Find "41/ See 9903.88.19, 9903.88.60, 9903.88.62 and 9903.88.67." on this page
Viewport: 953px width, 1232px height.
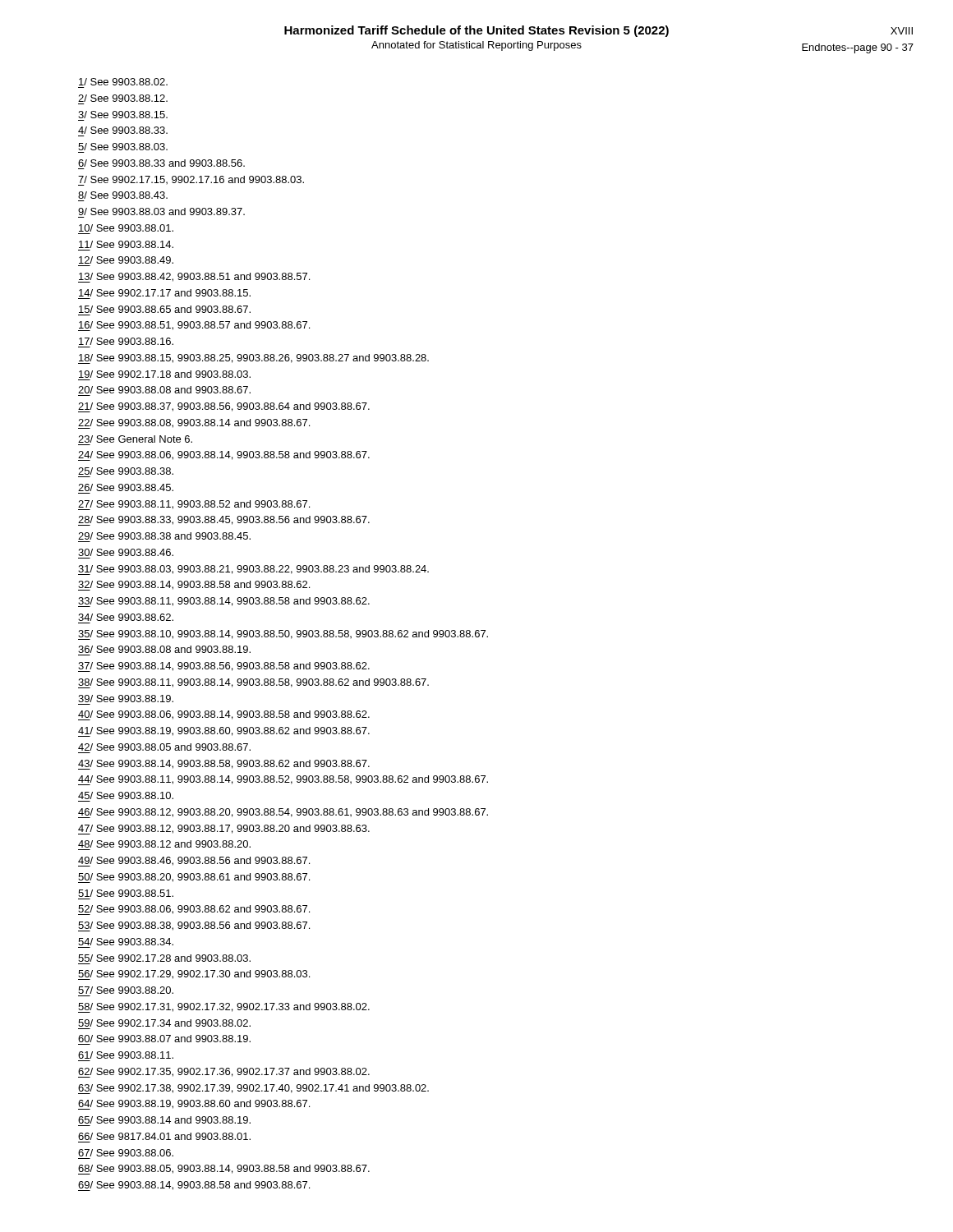[224, 732]
